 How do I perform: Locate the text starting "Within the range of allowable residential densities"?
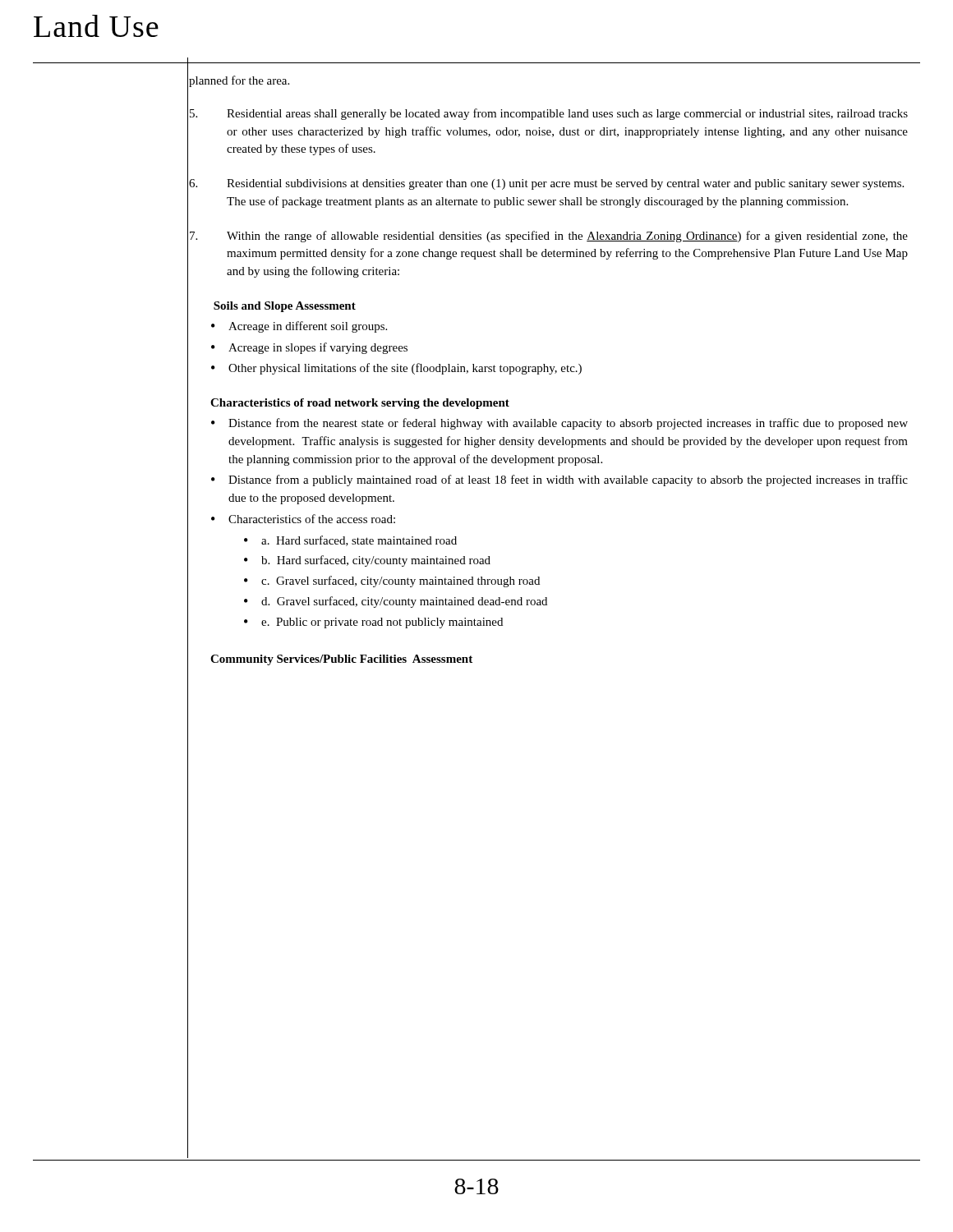[548, 254]
